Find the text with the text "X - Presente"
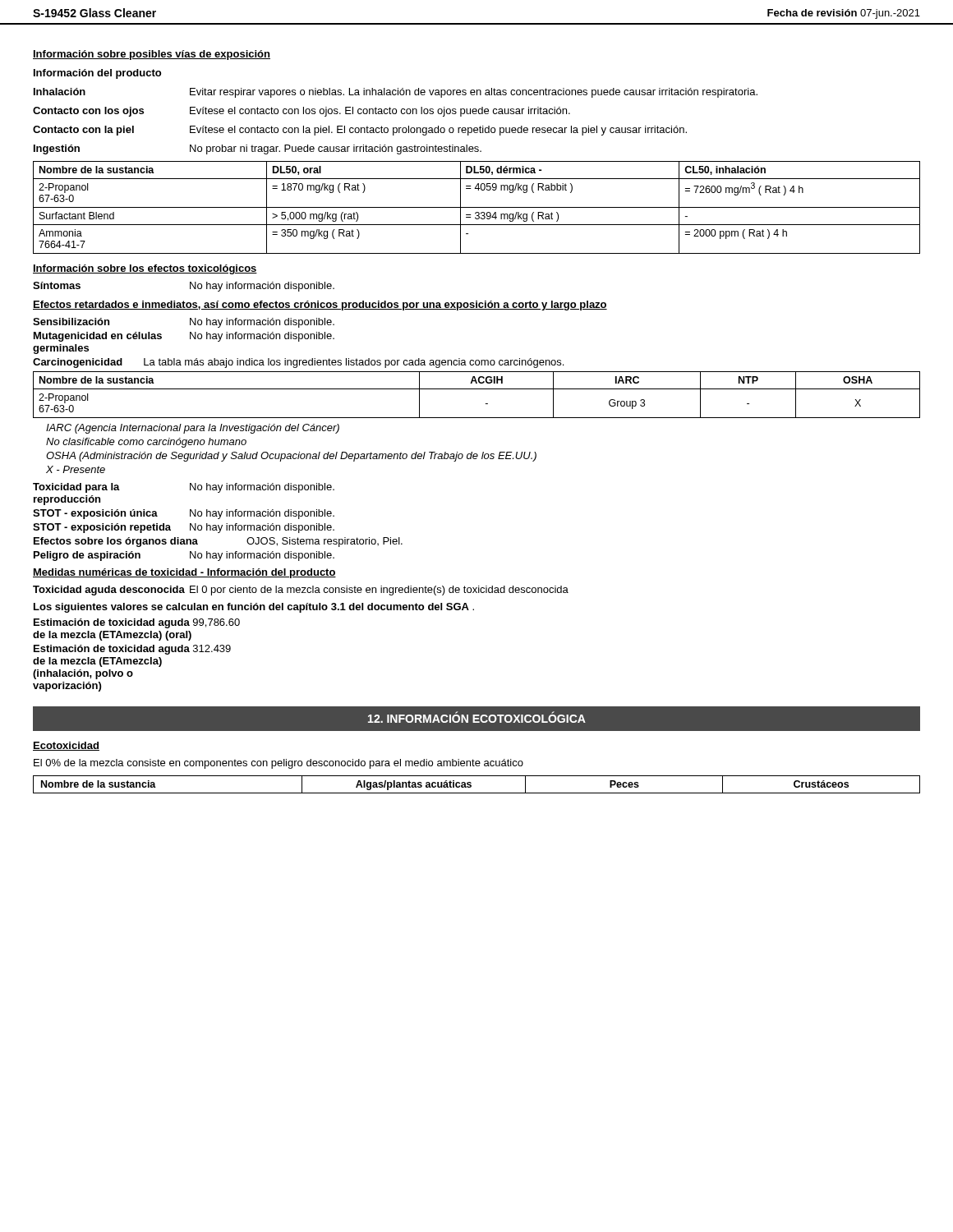 click(x=76, y=469)
